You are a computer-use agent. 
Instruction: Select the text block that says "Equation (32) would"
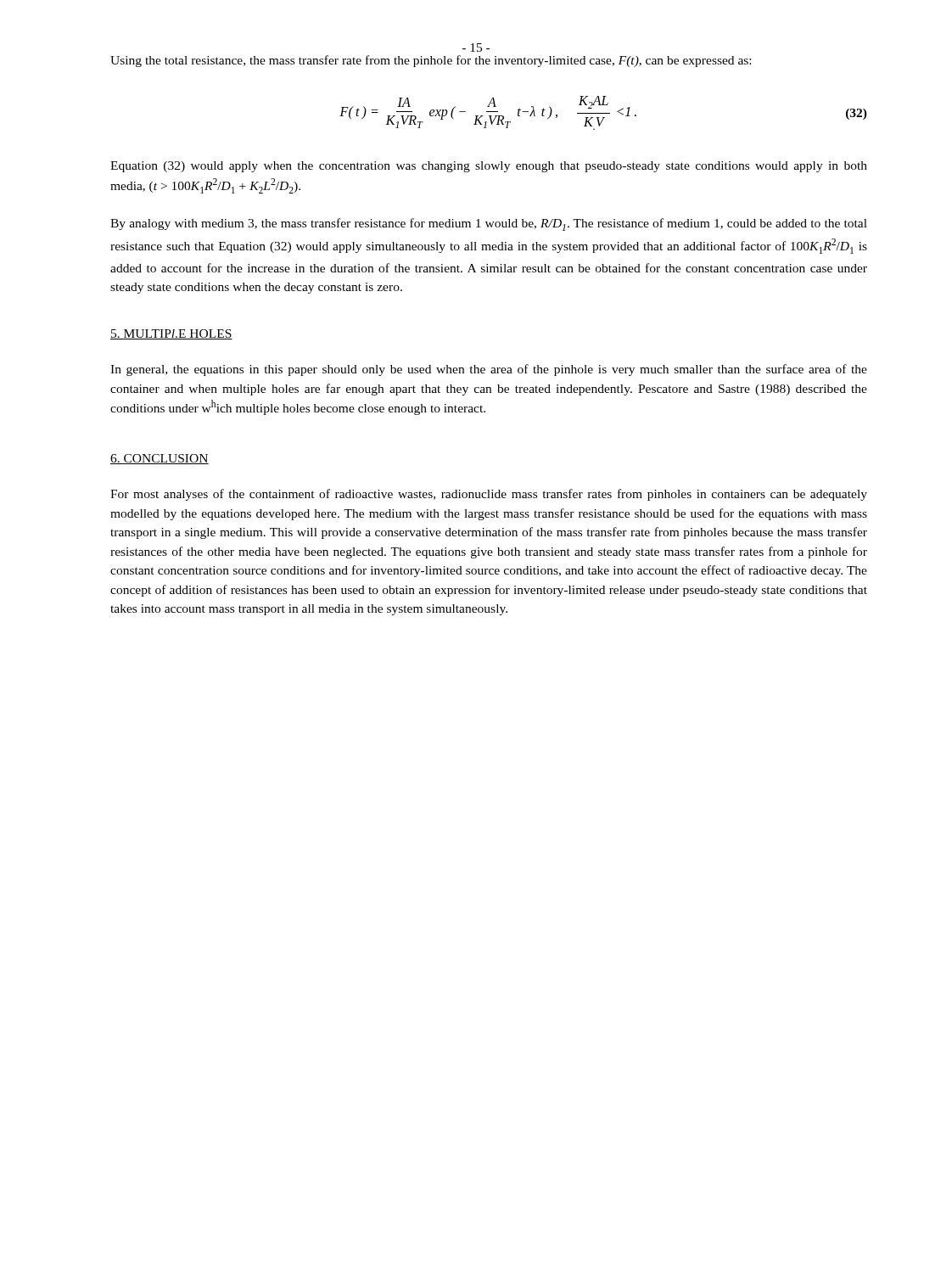pyautogui.click(x=489, y=177)
